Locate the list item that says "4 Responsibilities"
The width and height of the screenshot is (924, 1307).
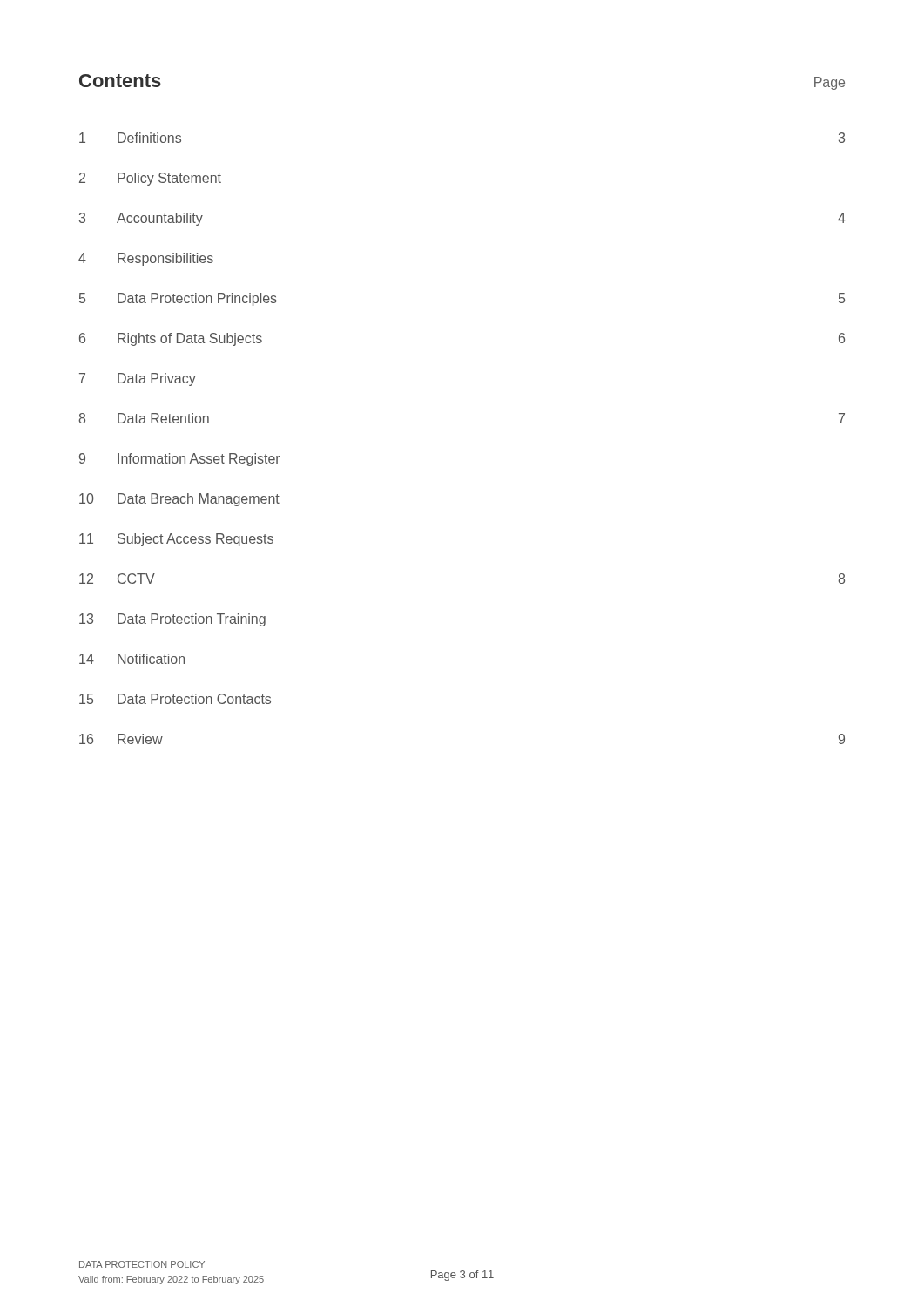[146, 259]
